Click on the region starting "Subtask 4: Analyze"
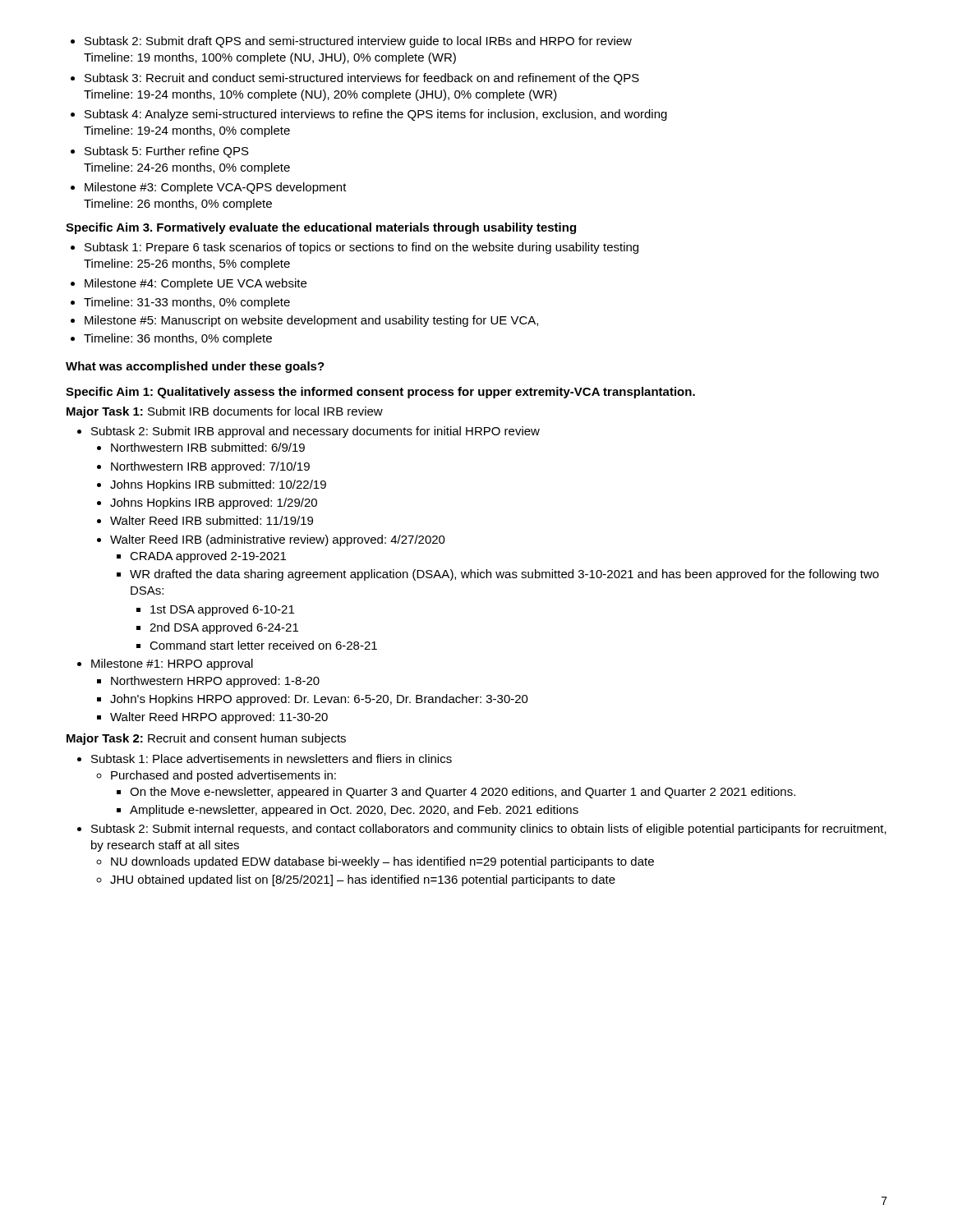Image resolution: width=953 pixels, height=1232 pixels. [x=476, y=123]
